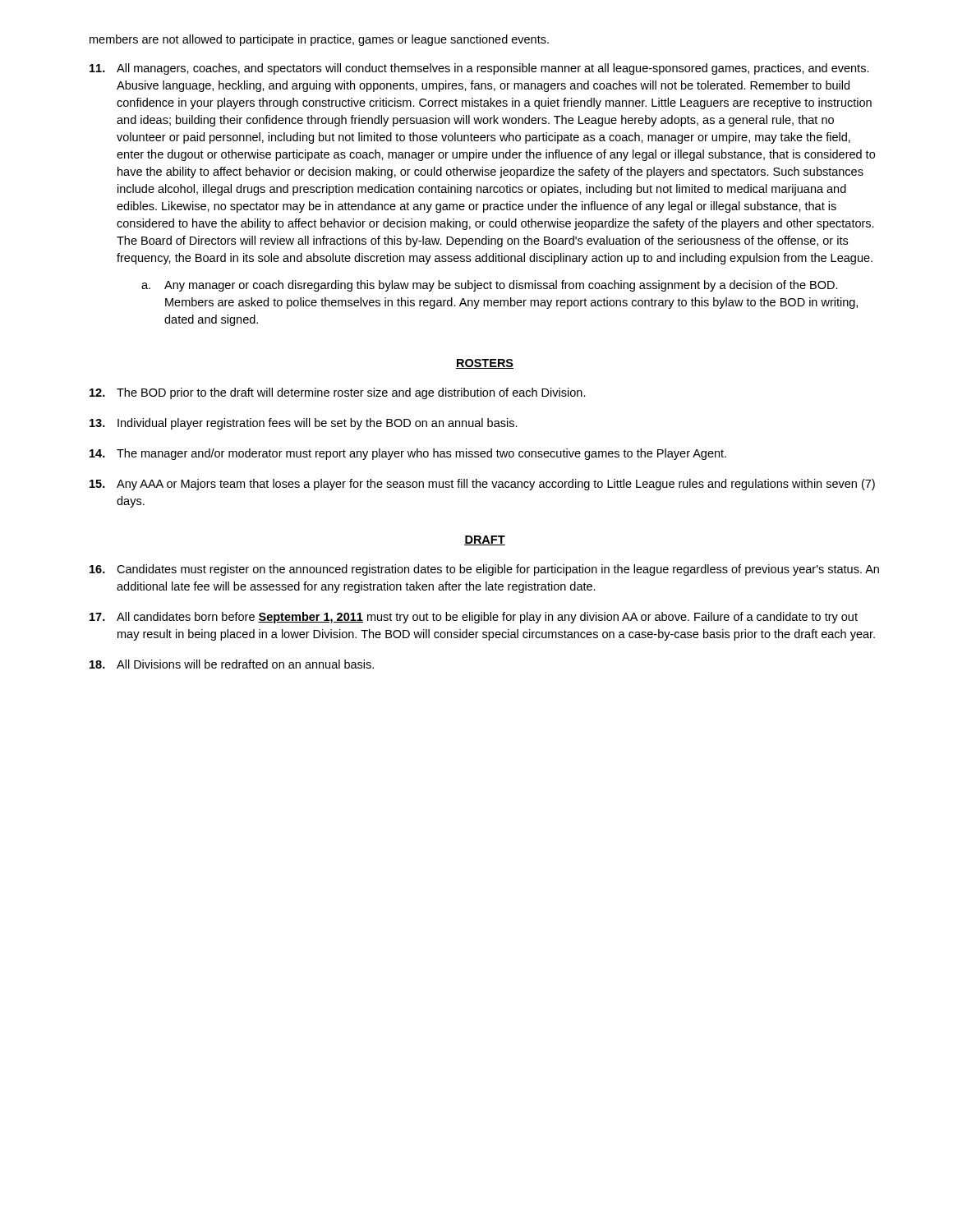Find the list item that says "18. All Divisions will"
This screenshot has width=953, height=1232.
[232, 664]
